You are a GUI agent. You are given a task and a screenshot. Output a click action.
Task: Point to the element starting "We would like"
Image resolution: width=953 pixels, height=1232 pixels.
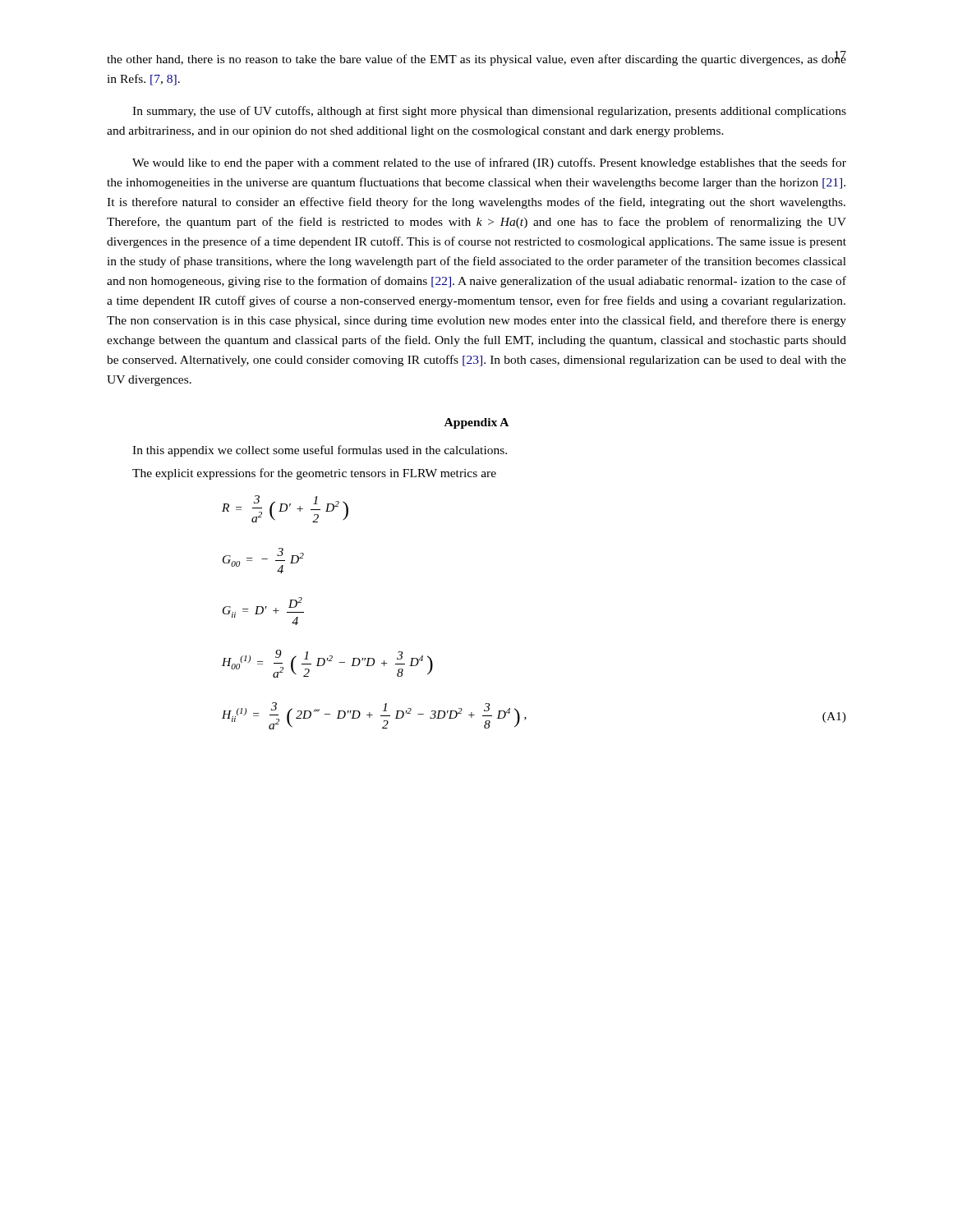[476, 271]
